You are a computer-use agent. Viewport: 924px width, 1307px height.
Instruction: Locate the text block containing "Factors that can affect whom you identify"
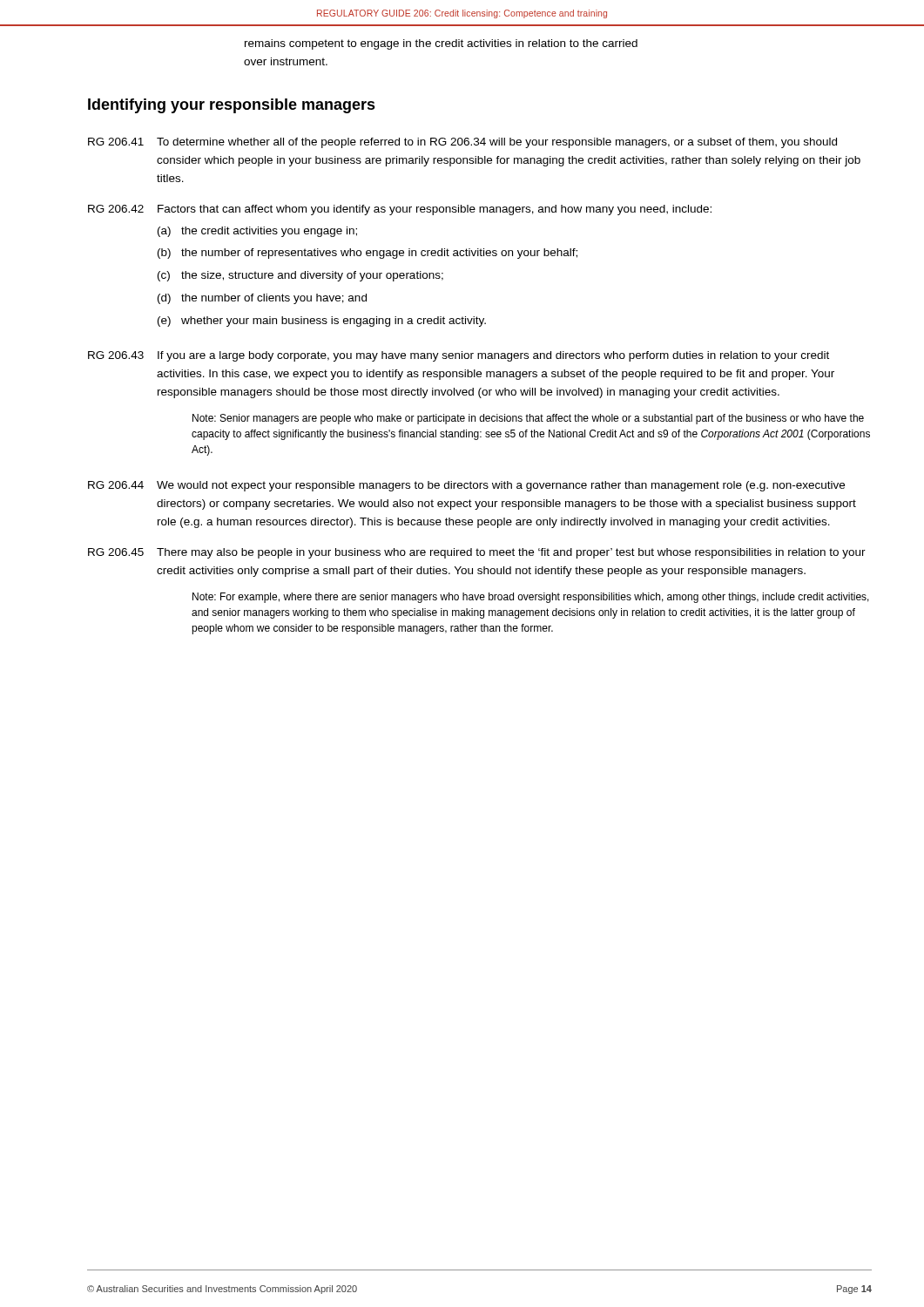tap(435, 208)
